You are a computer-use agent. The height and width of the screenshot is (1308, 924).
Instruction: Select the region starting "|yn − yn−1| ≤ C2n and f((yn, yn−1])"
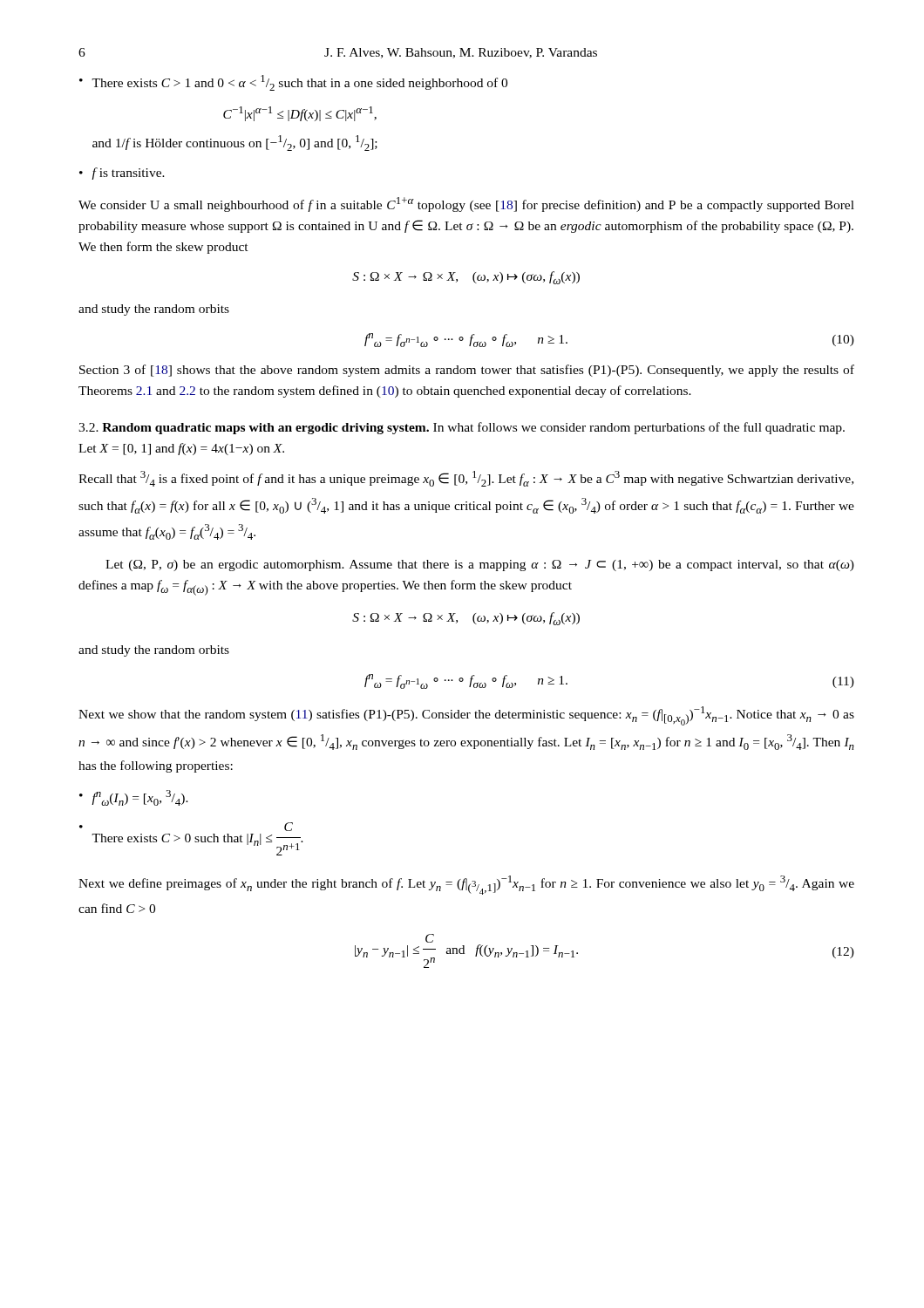[466, 951]
